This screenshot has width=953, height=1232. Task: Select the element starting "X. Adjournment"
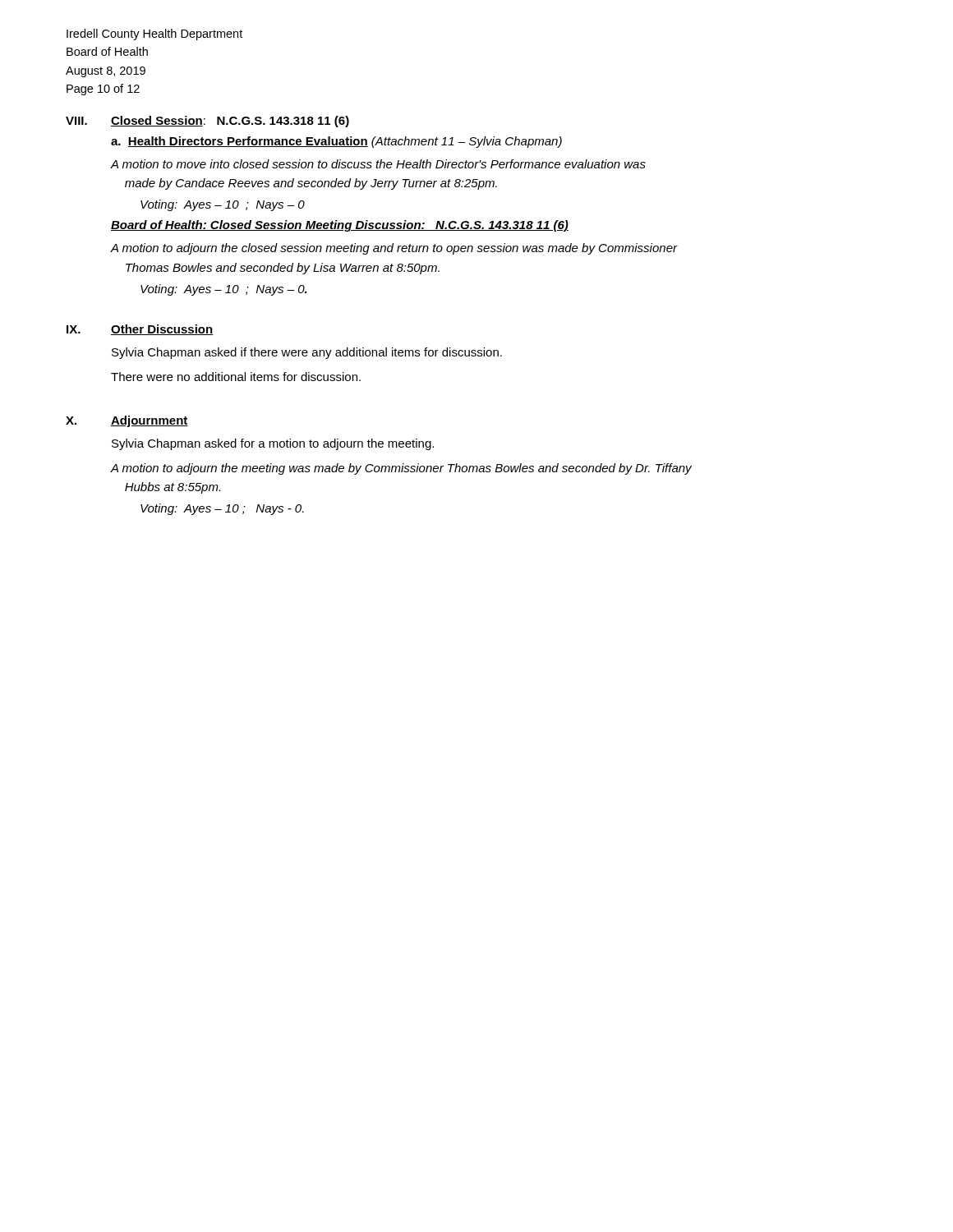127,420
